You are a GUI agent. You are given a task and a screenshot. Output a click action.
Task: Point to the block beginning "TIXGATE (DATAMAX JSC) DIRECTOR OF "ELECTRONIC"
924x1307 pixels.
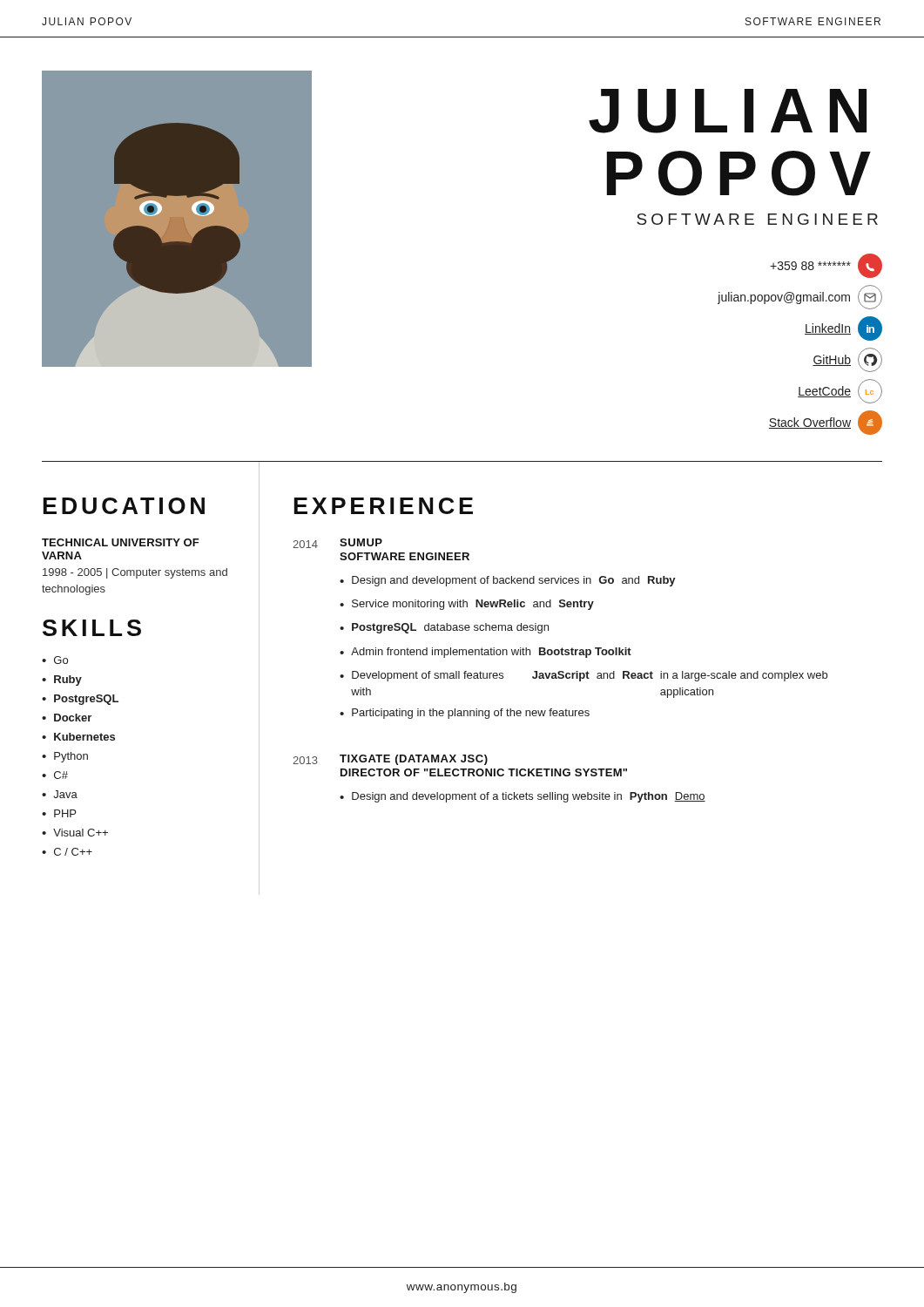pos(611,780)
